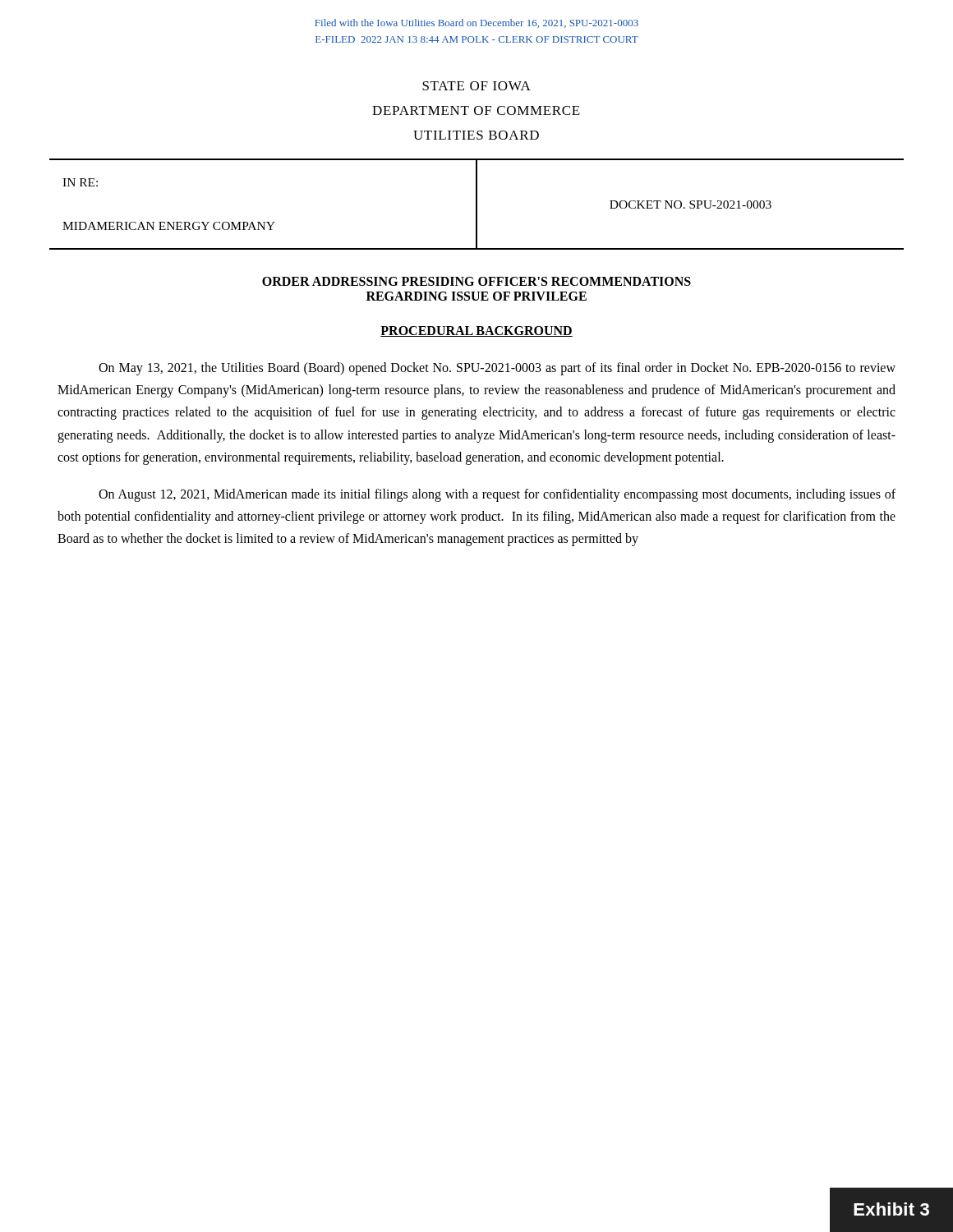Where is the passage that starts "On May 13,"?
953x1232 pixels.
476,412
